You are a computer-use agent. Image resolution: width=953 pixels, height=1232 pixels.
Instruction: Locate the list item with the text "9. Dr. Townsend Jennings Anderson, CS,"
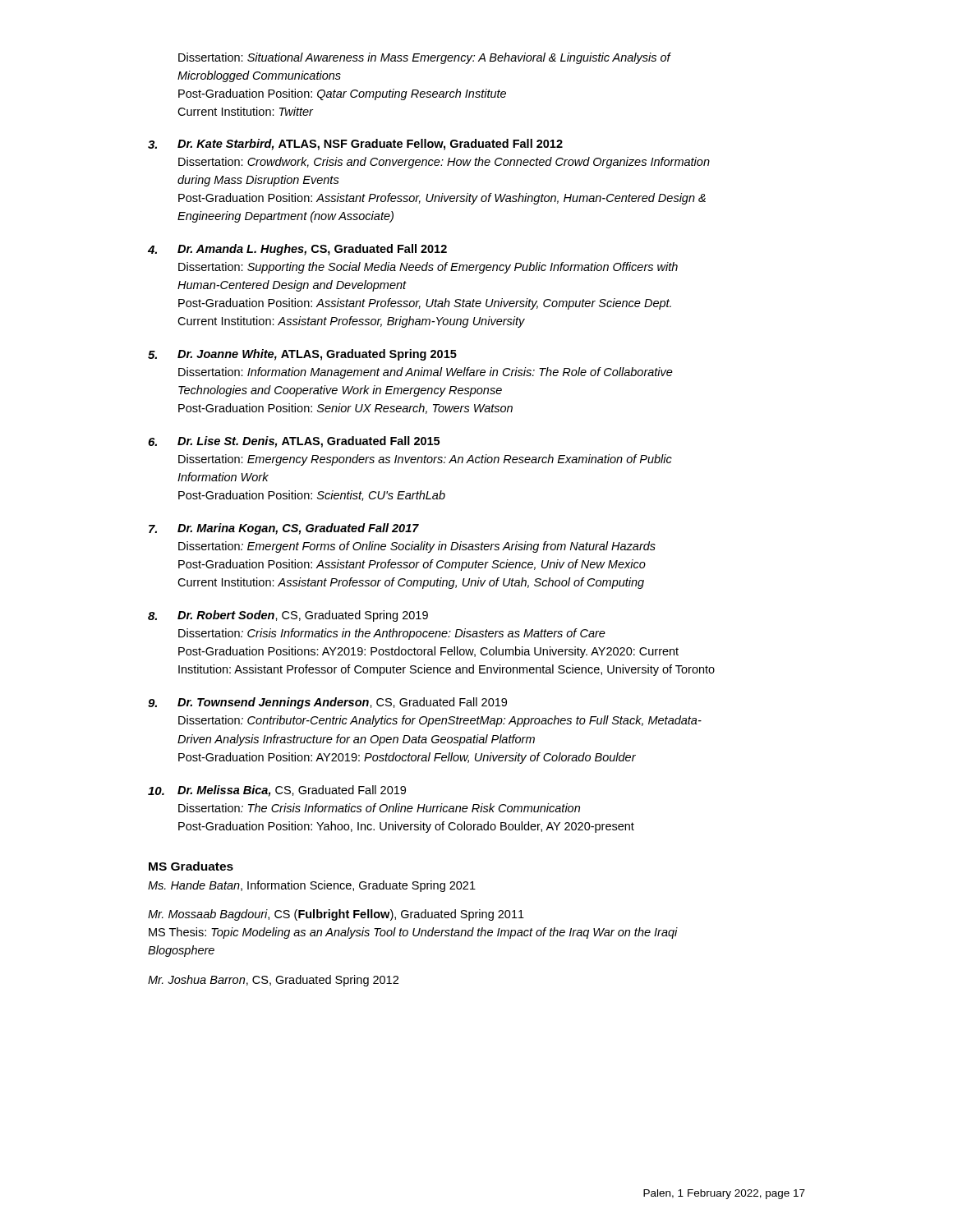(x=476, y=731)
